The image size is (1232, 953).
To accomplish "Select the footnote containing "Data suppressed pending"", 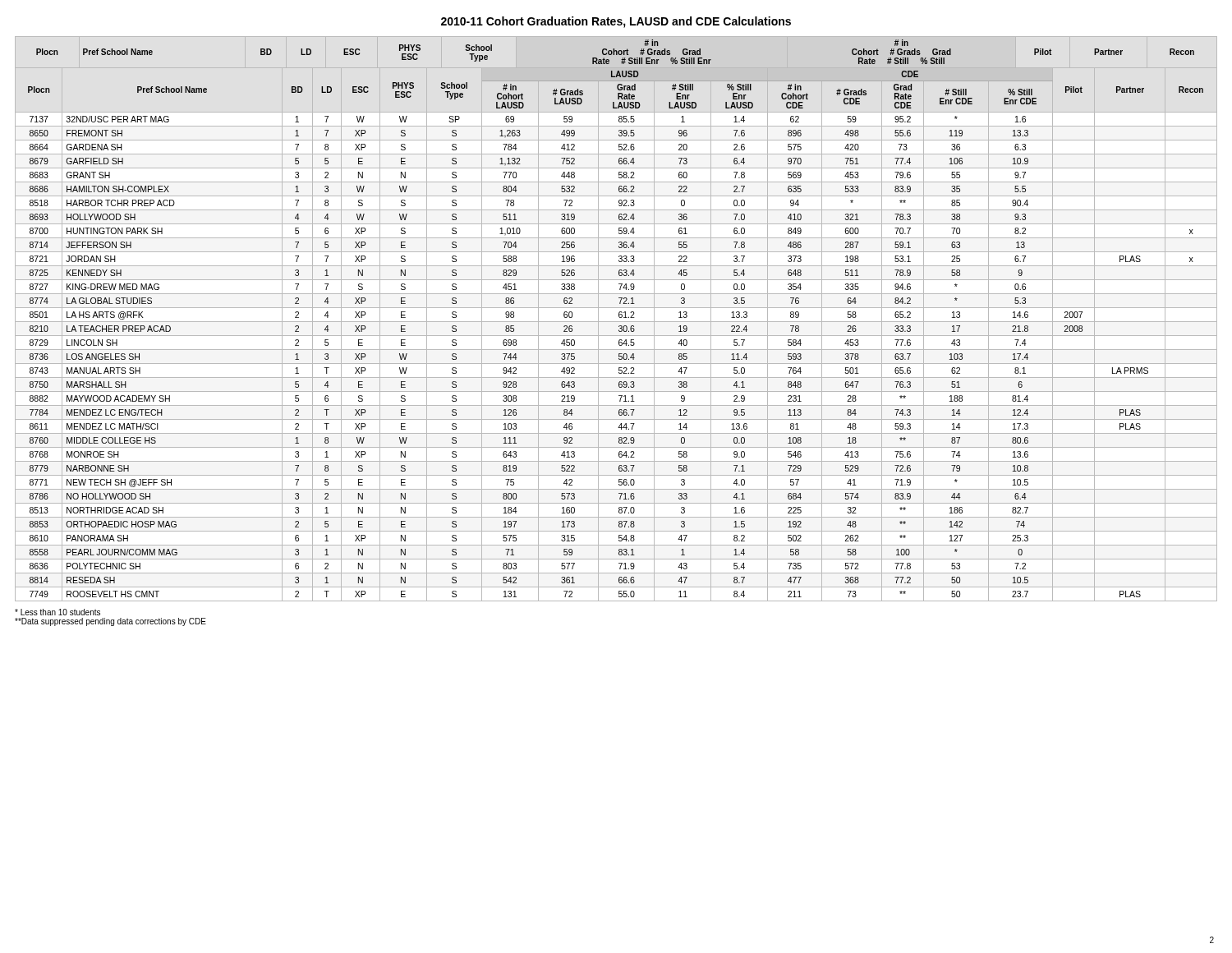I will click(110, 621).
